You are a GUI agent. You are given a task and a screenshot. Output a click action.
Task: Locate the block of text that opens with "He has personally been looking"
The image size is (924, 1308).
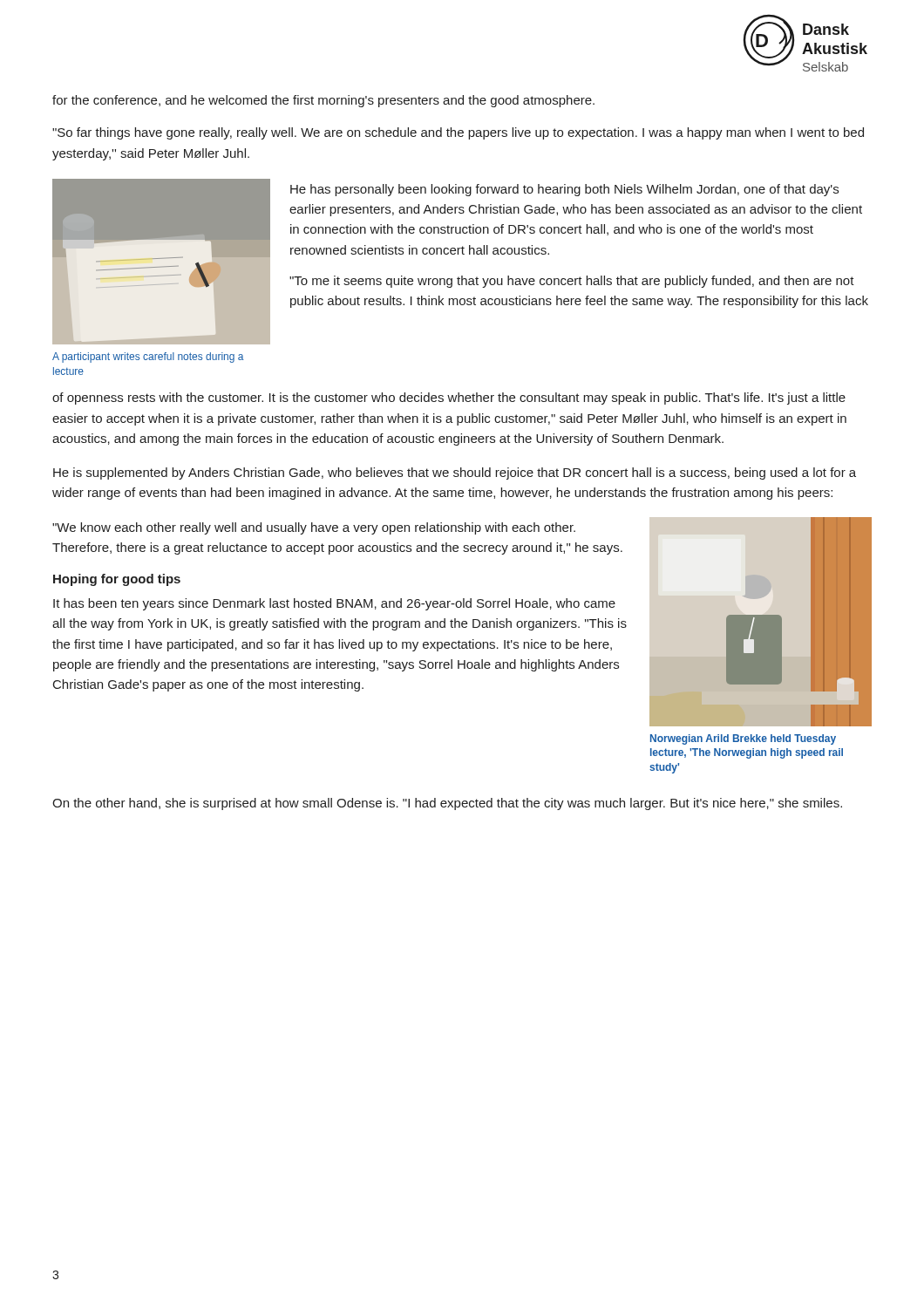(x=576, y=219)
